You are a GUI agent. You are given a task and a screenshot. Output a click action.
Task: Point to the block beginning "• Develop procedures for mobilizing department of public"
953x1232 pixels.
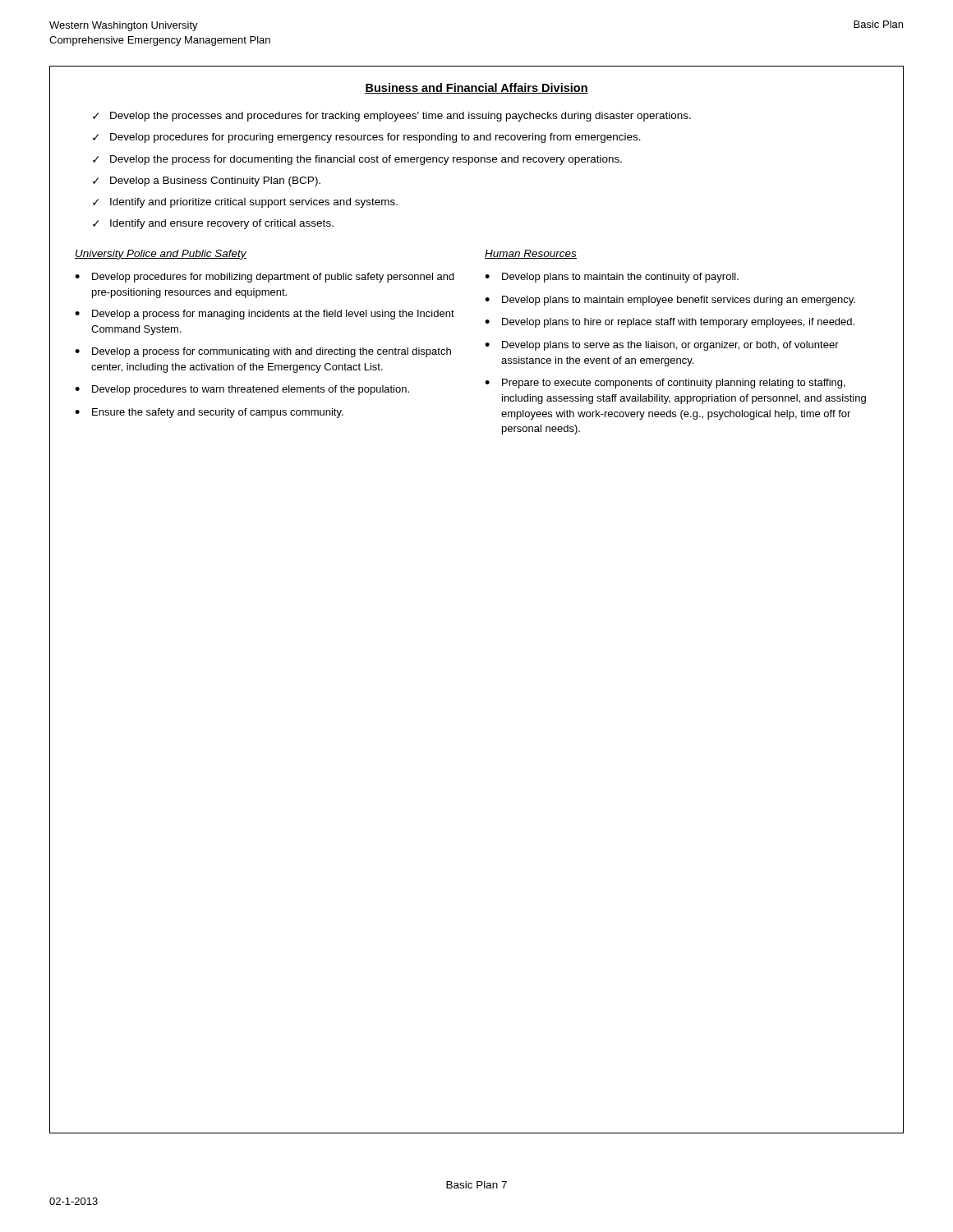(x=272, y=285)
